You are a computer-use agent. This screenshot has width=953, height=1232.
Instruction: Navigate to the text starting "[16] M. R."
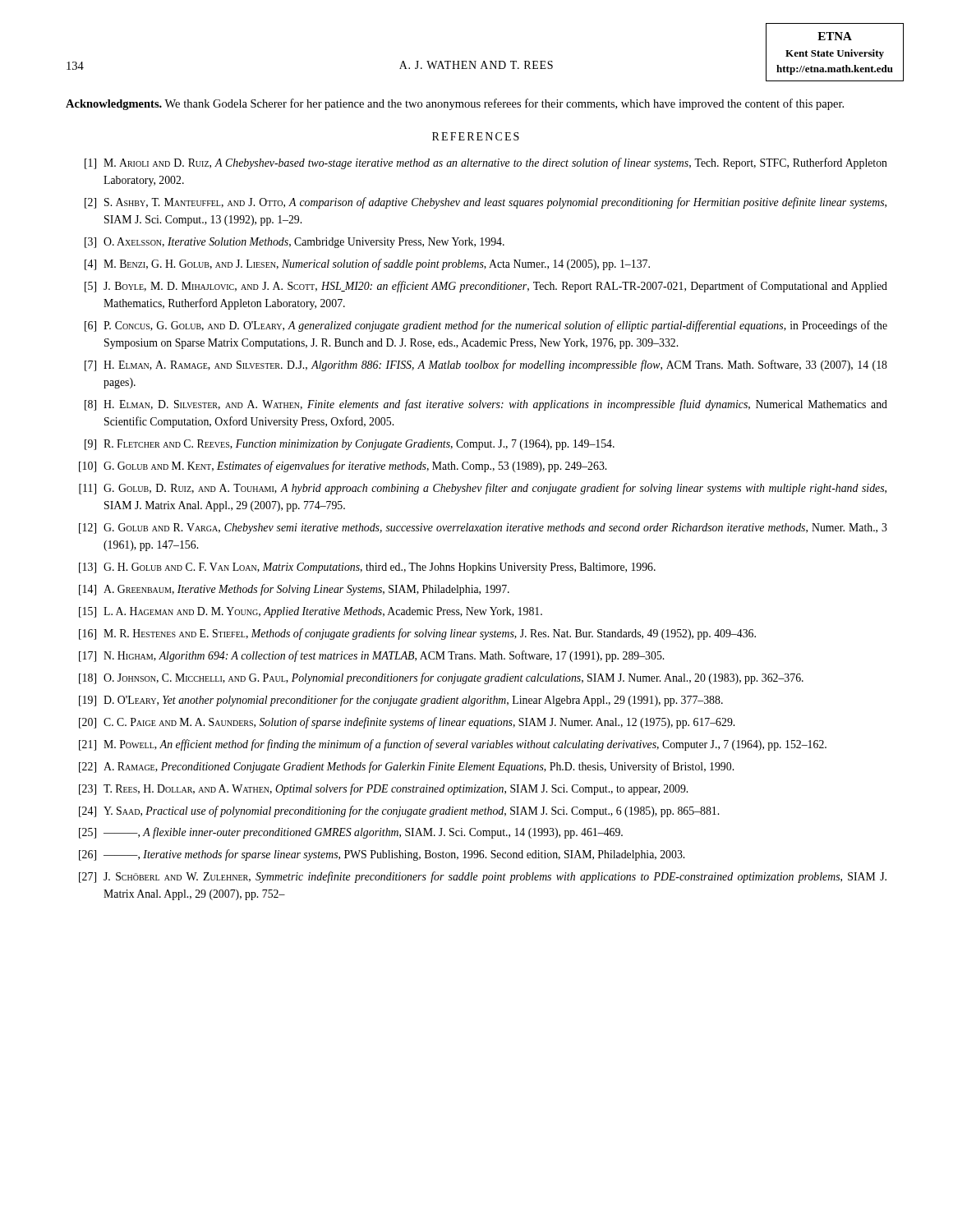pos(476,634)
